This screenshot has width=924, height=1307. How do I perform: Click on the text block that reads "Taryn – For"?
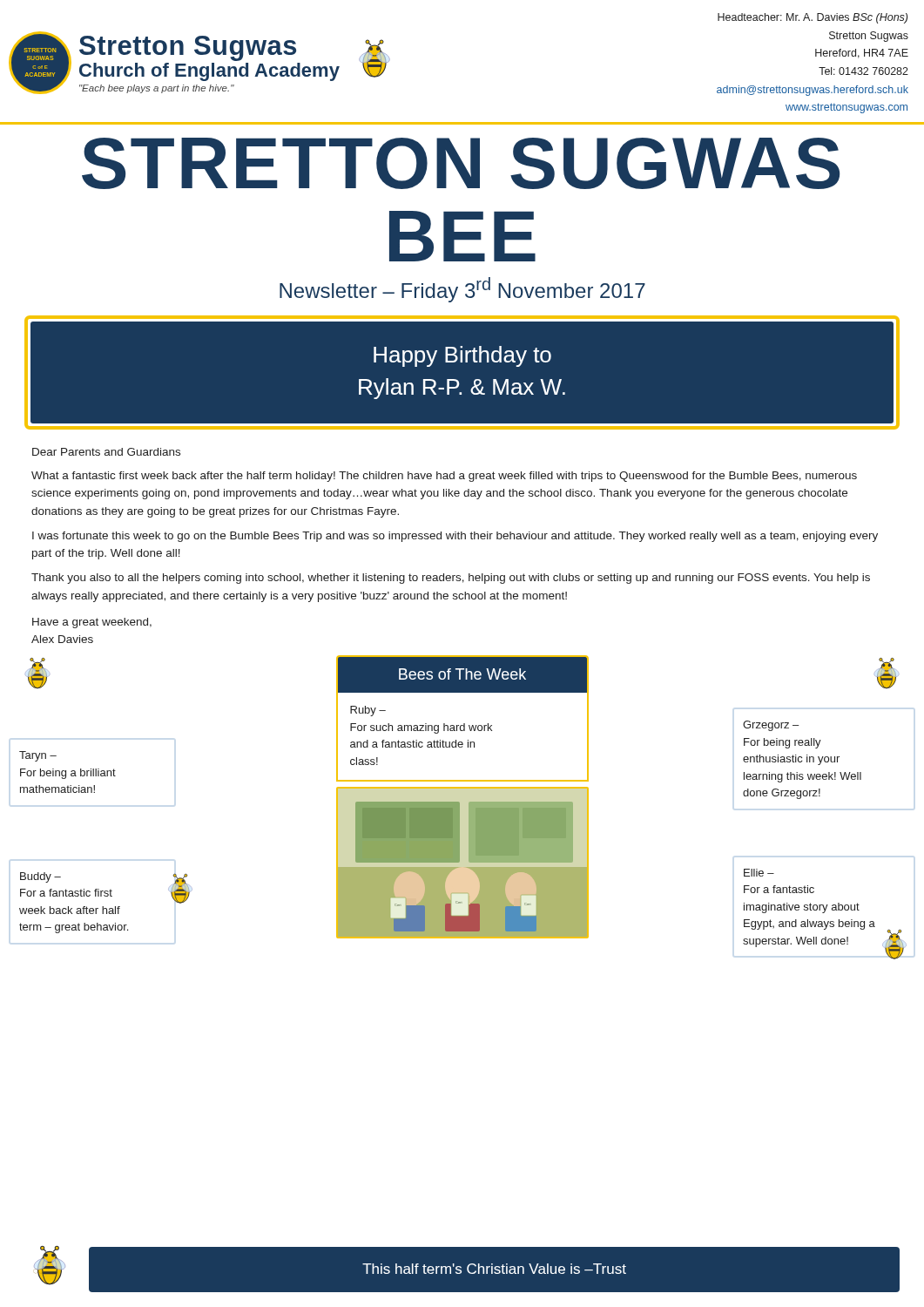click(67, 772)
